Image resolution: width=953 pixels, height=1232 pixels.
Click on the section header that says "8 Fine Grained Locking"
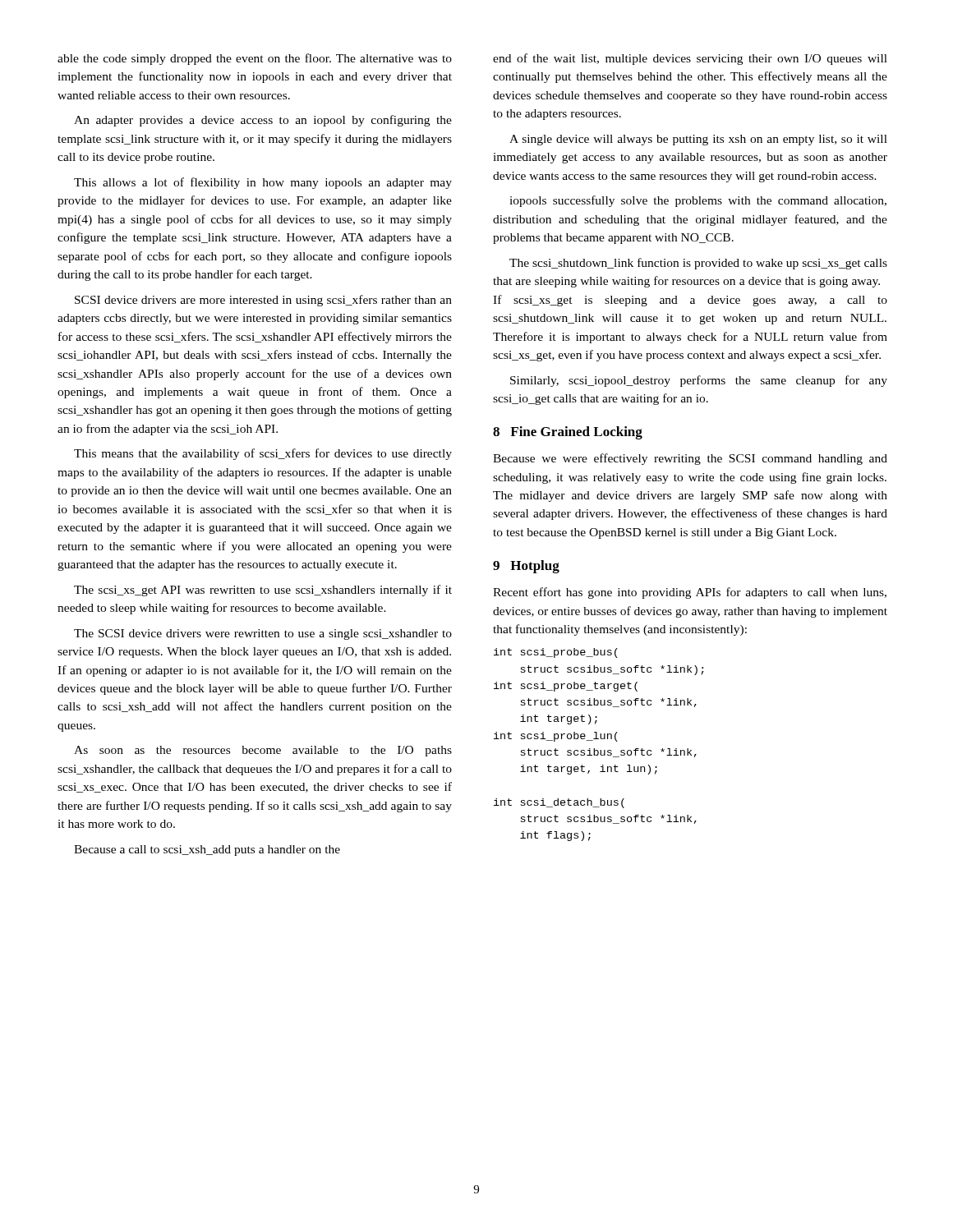tap(568, 433)
